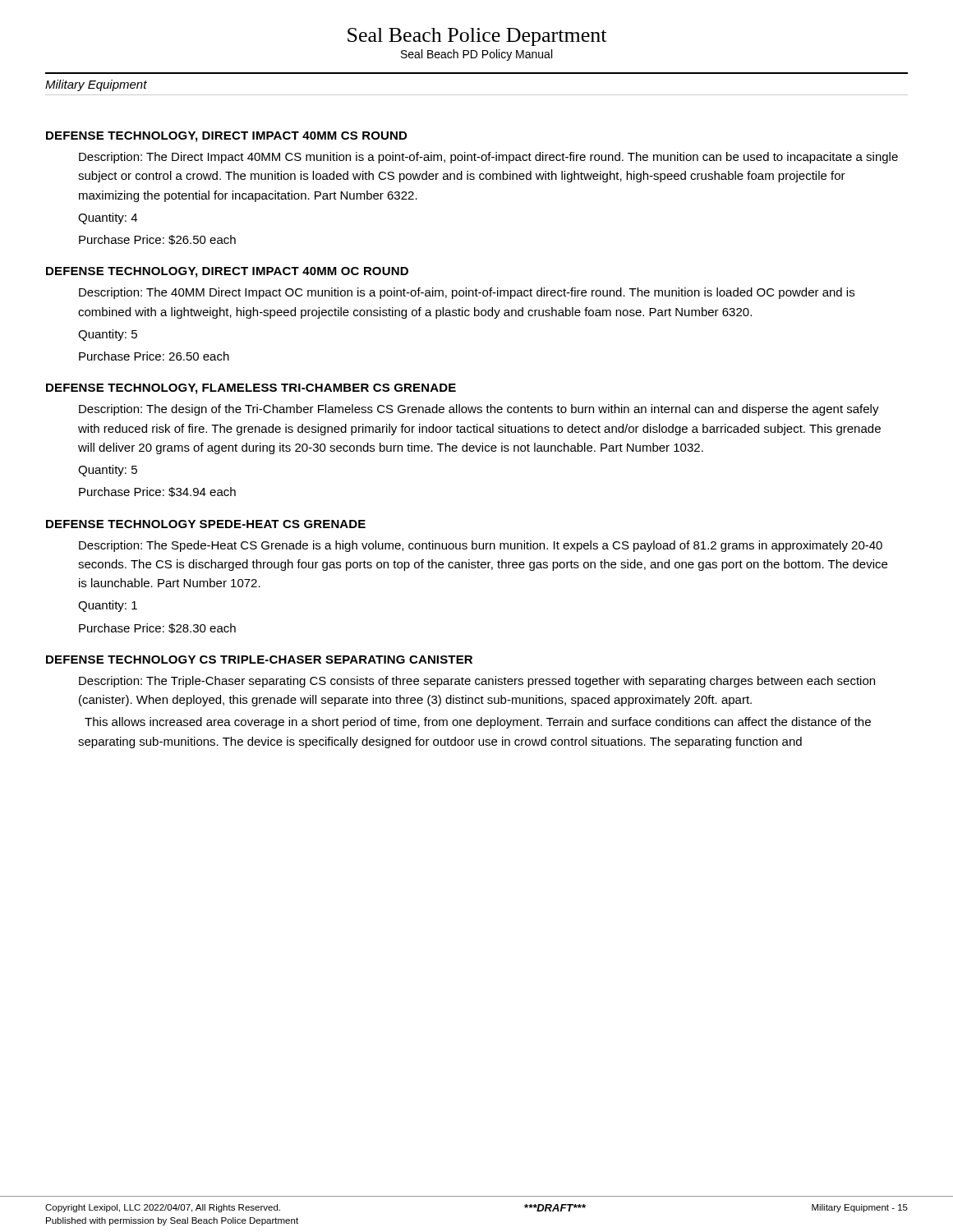Find the title that says "DEFENSE TECHNOLOGY SPEDE-HEAT"

206,523
